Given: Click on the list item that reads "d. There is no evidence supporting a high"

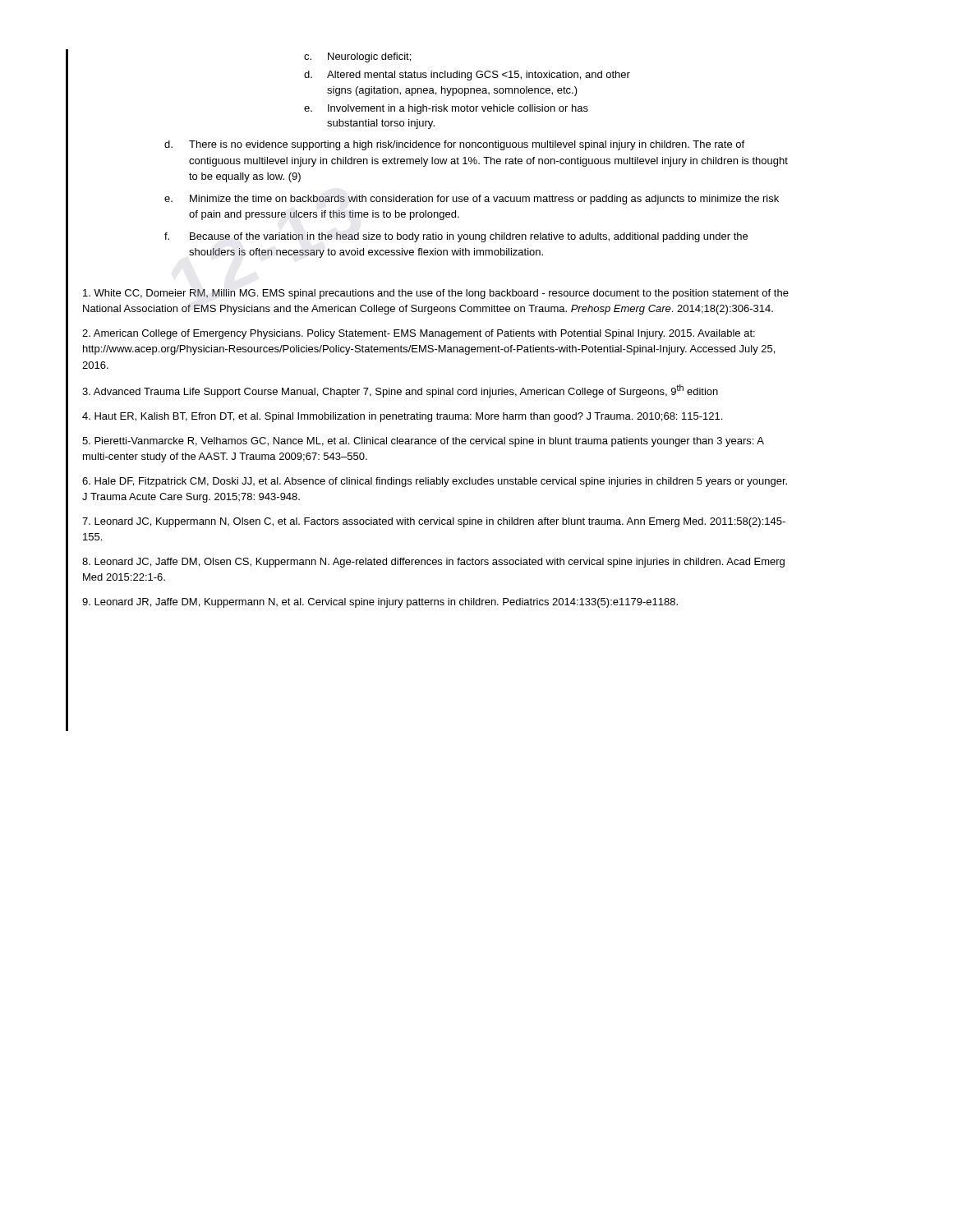Looking at the screenshot, I should pos(476,161).
